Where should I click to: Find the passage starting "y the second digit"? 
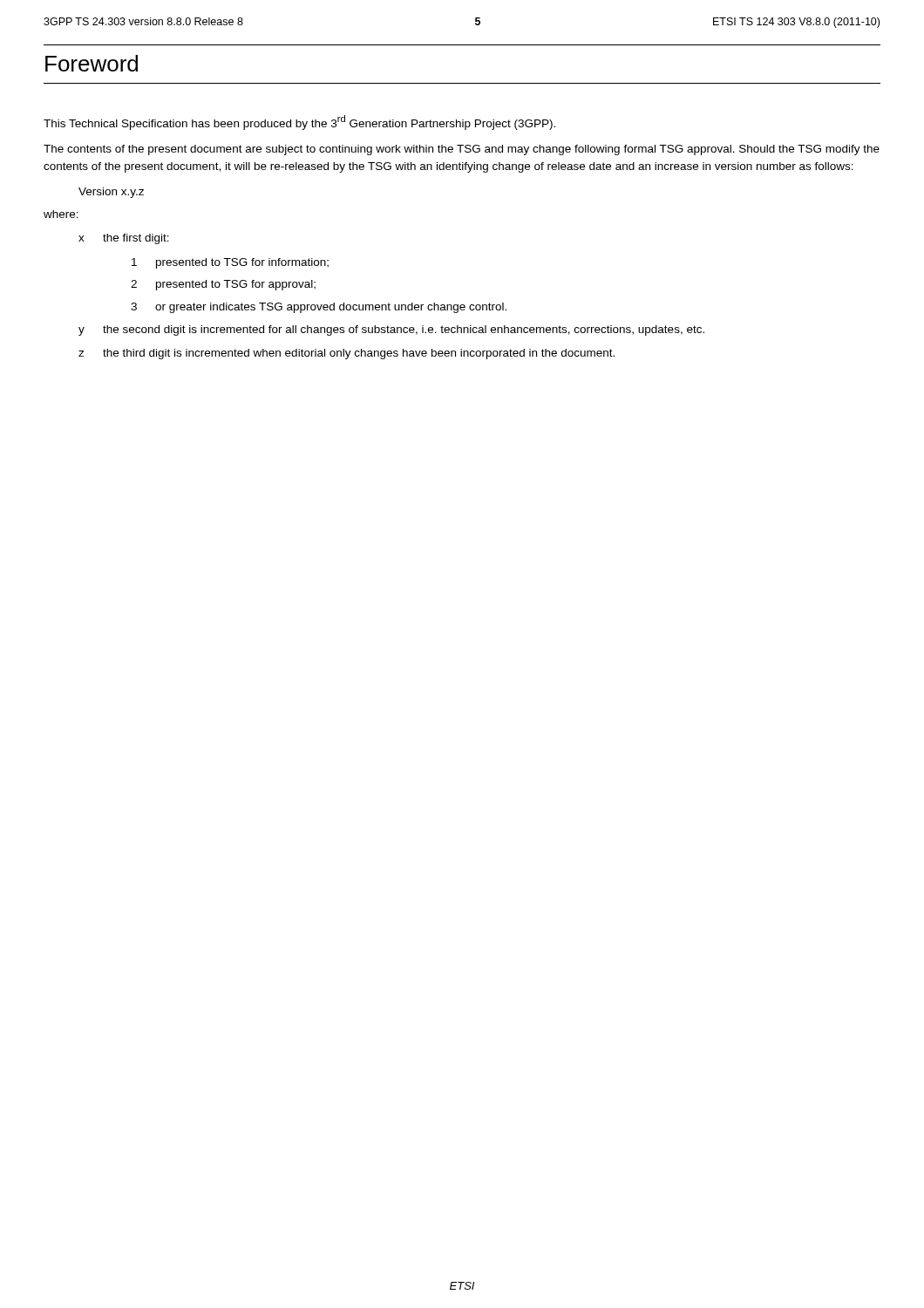(x=479, y=329)
